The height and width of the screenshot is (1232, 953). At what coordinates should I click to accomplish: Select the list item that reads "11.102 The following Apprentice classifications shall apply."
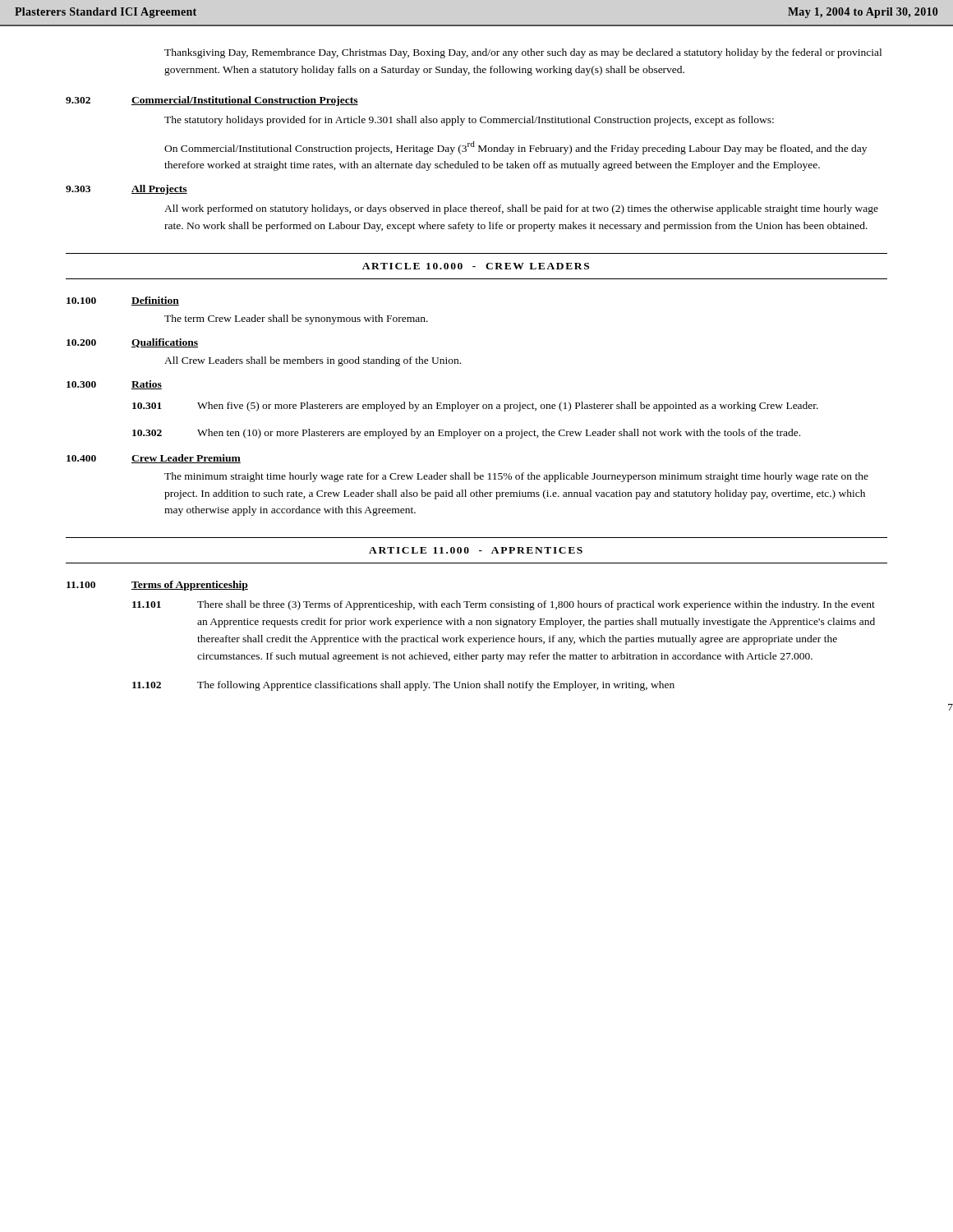coord(403,685)
